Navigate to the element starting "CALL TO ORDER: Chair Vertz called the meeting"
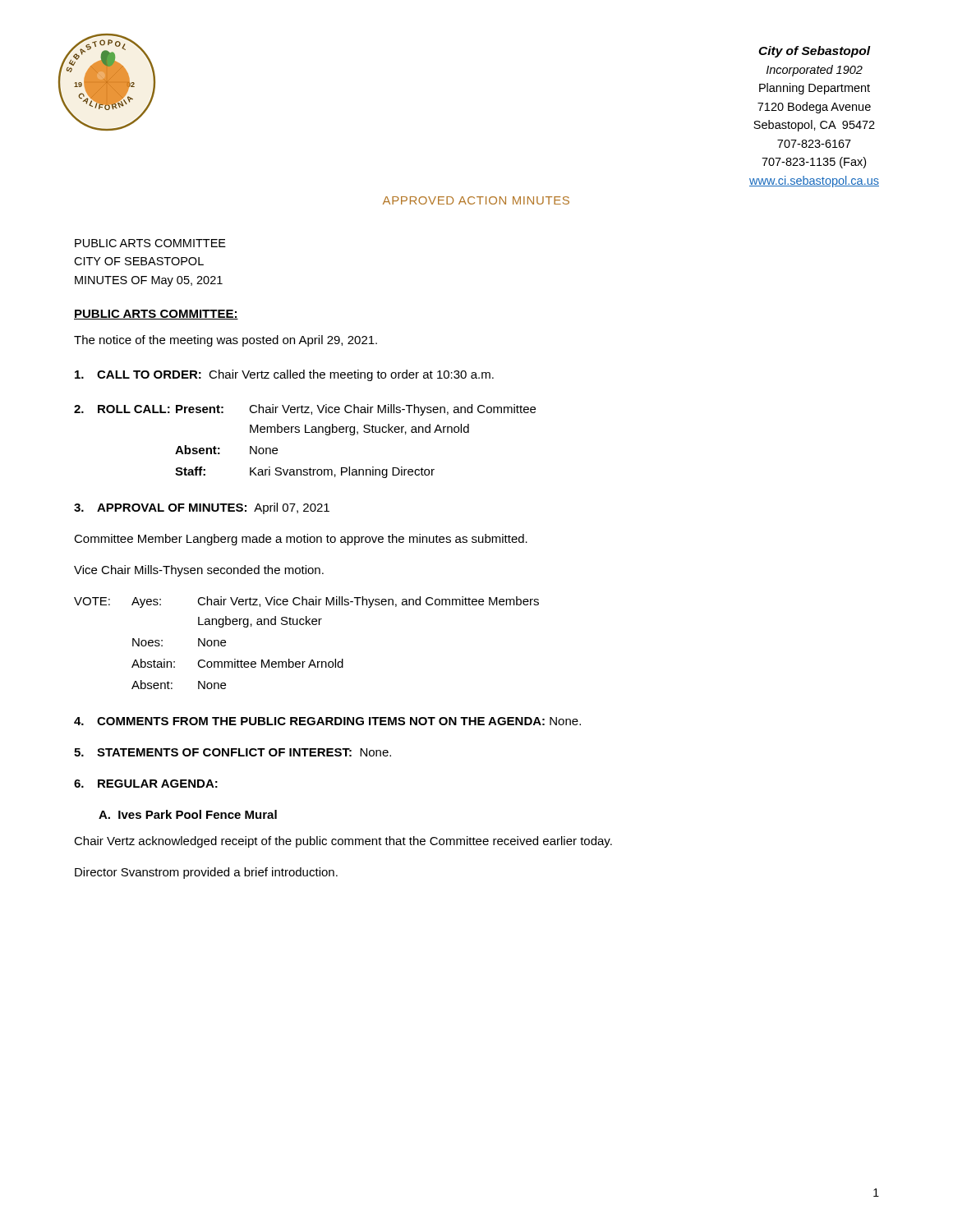 tap(476, 375)
